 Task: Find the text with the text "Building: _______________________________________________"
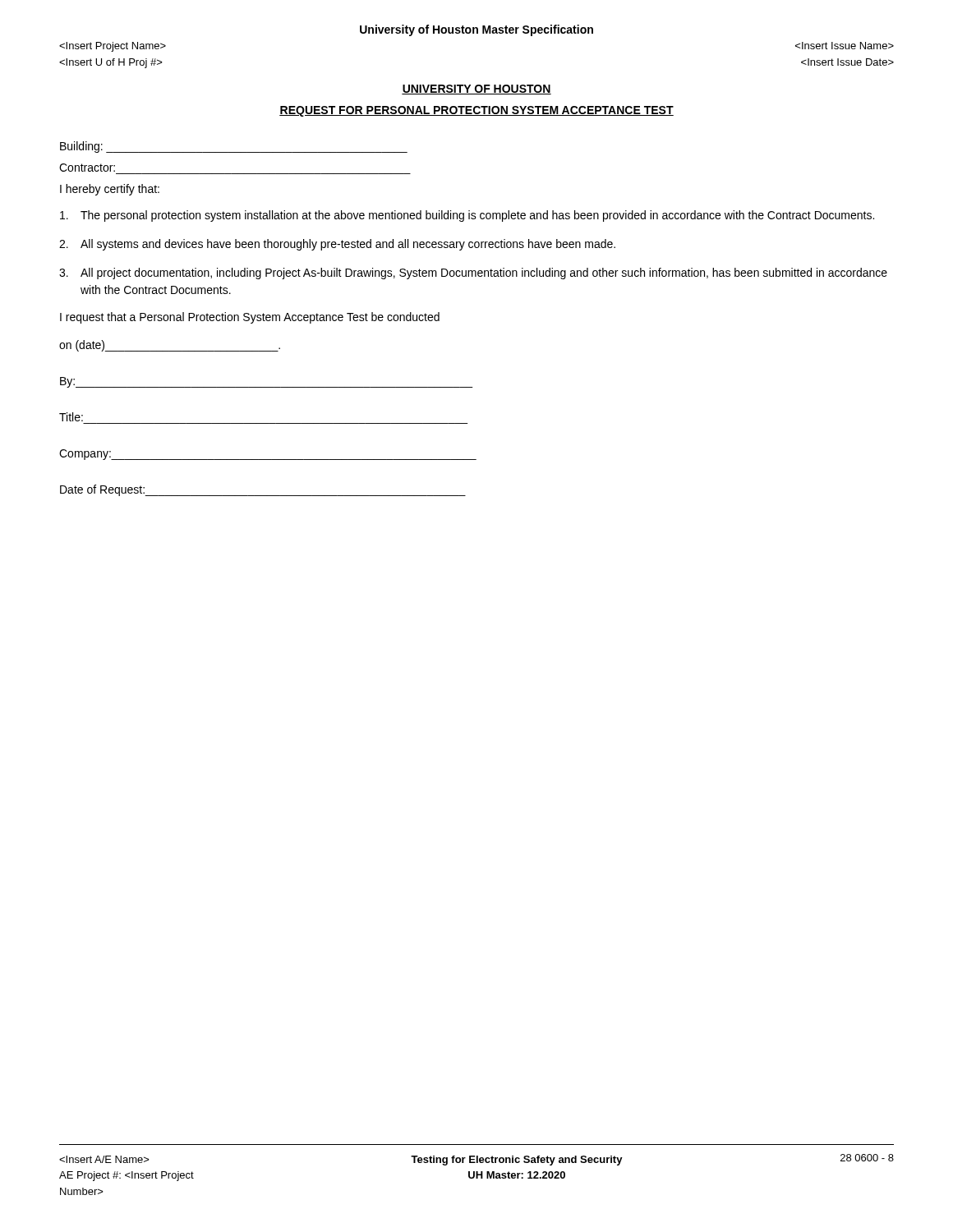233,146
